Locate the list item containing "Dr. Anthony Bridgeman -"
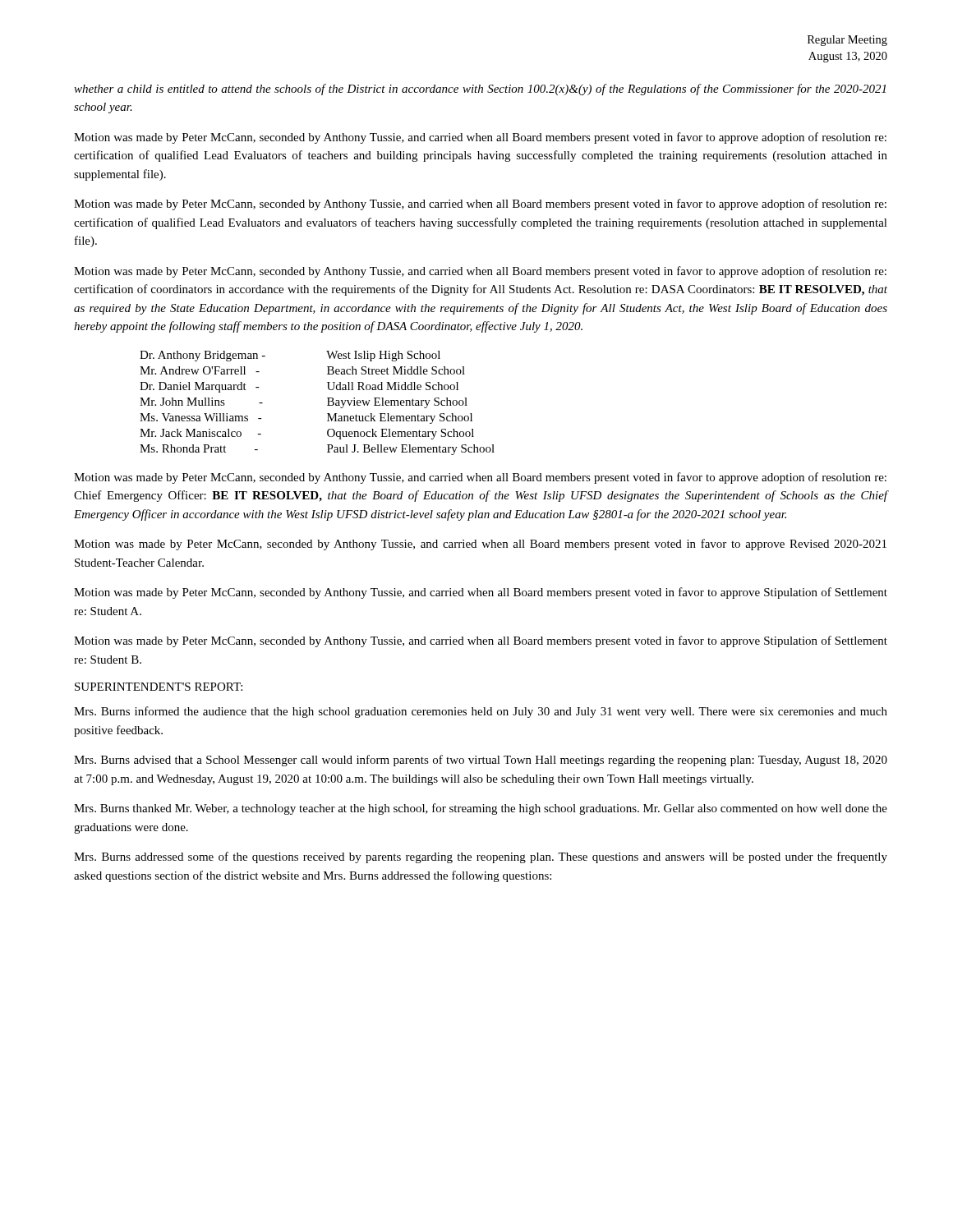Viewport: 953px width, 1232px height. [x=203, y=355]
